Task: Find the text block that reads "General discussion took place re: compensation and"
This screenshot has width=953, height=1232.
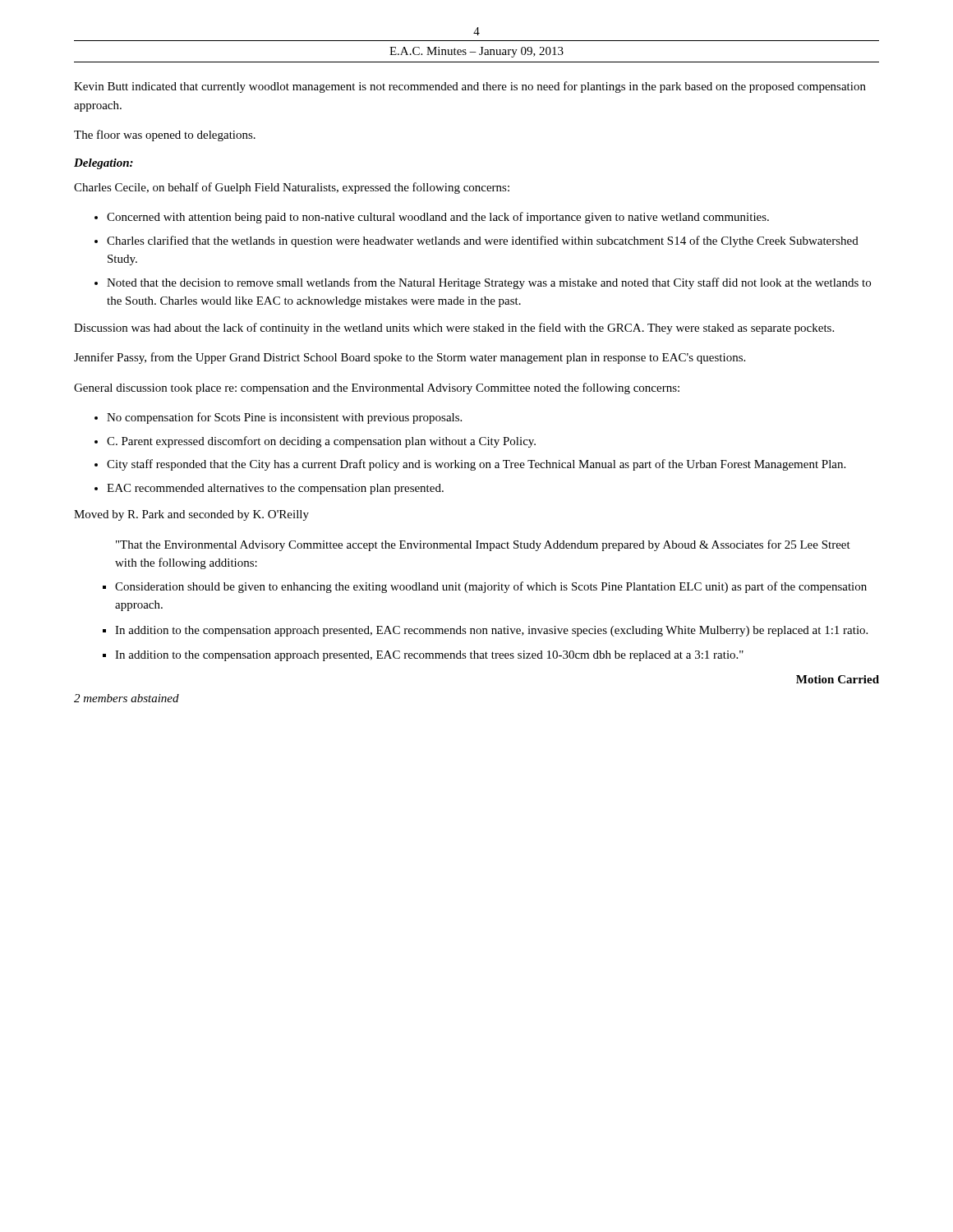Action: pyautogui.click(x=377, y=387)
